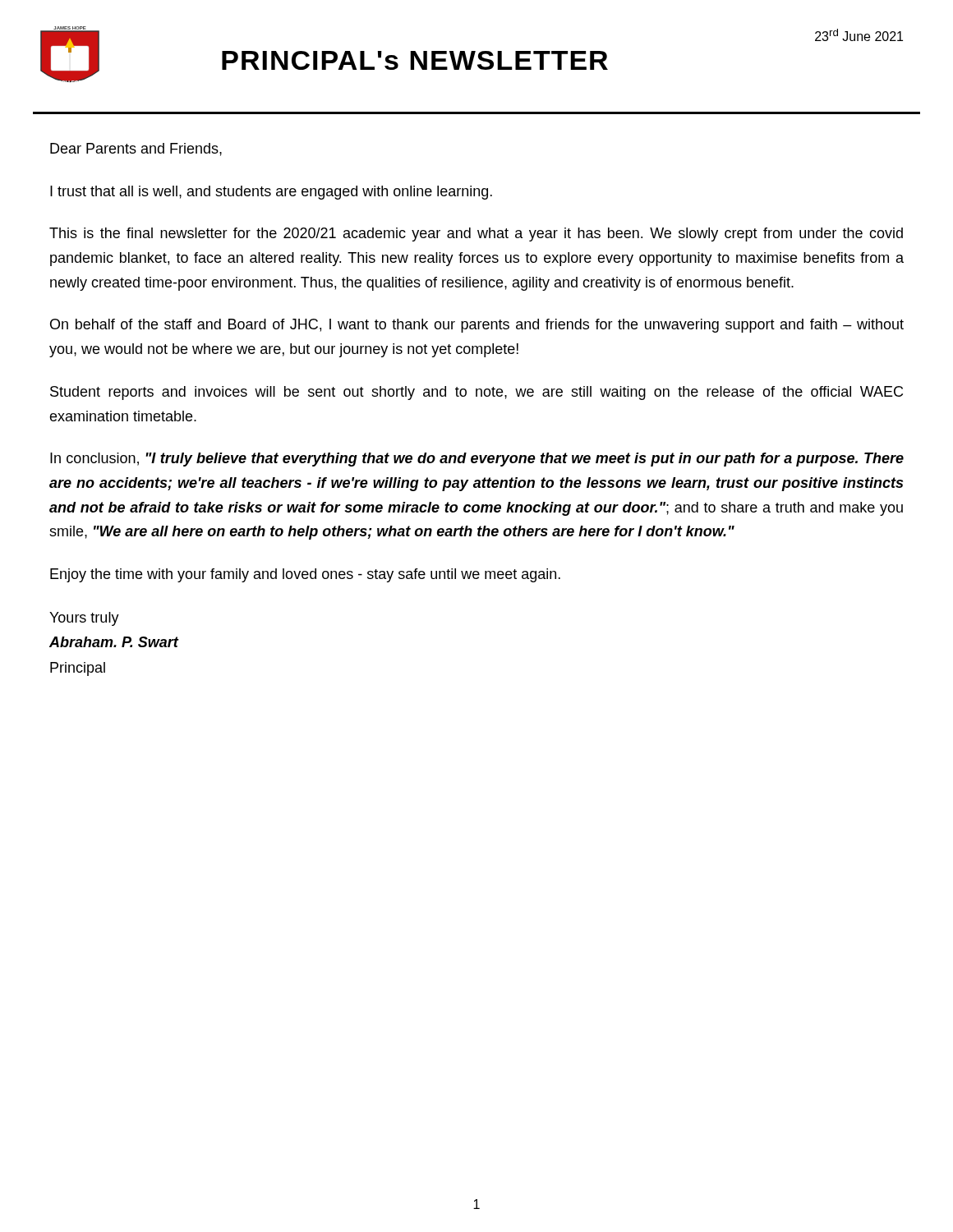Find the element starting "Enjoy the time with your family and loved"
Screen dimensions: 1232x953
[476, 575]
